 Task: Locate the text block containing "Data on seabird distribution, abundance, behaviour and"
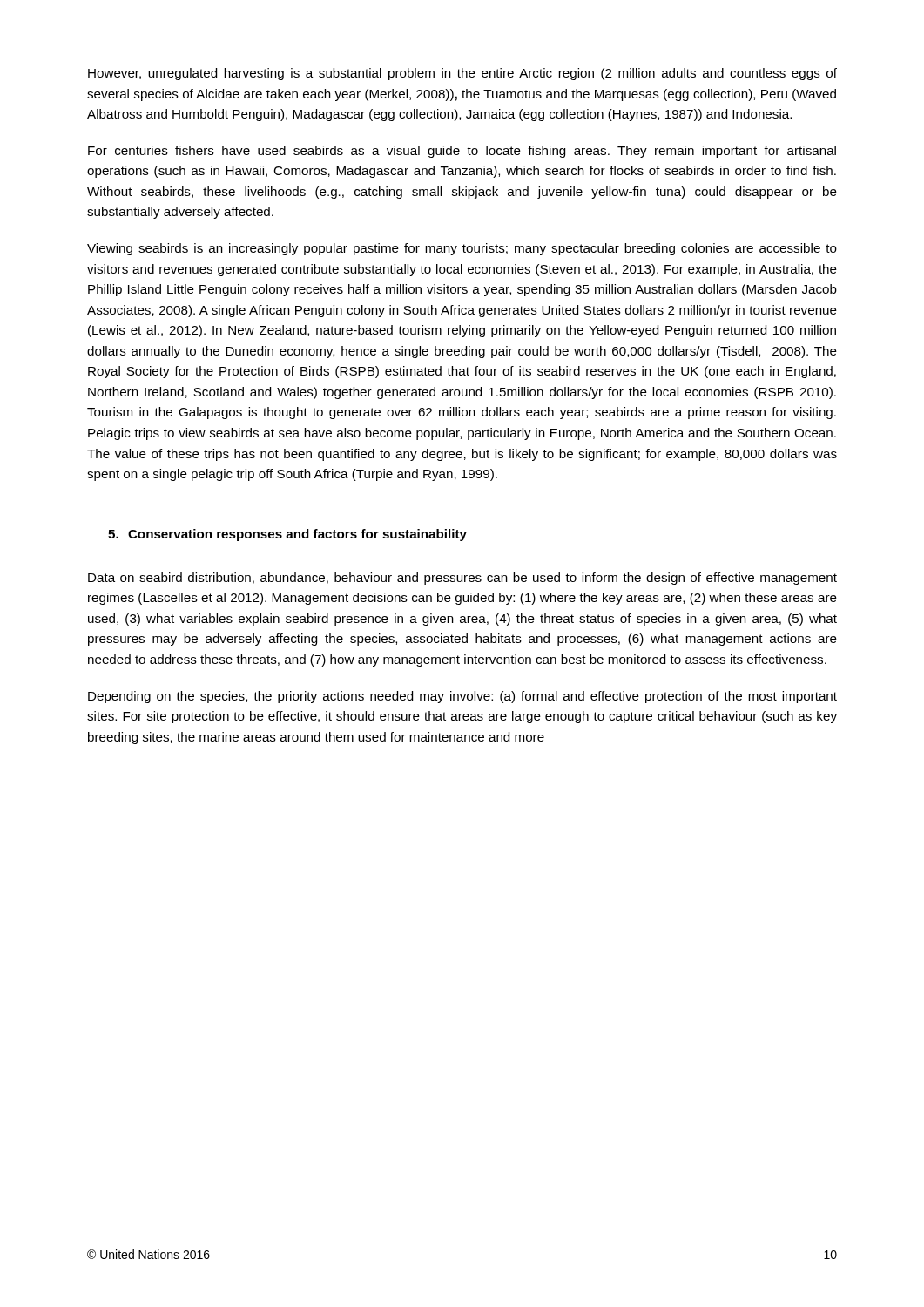pos(462,618)
